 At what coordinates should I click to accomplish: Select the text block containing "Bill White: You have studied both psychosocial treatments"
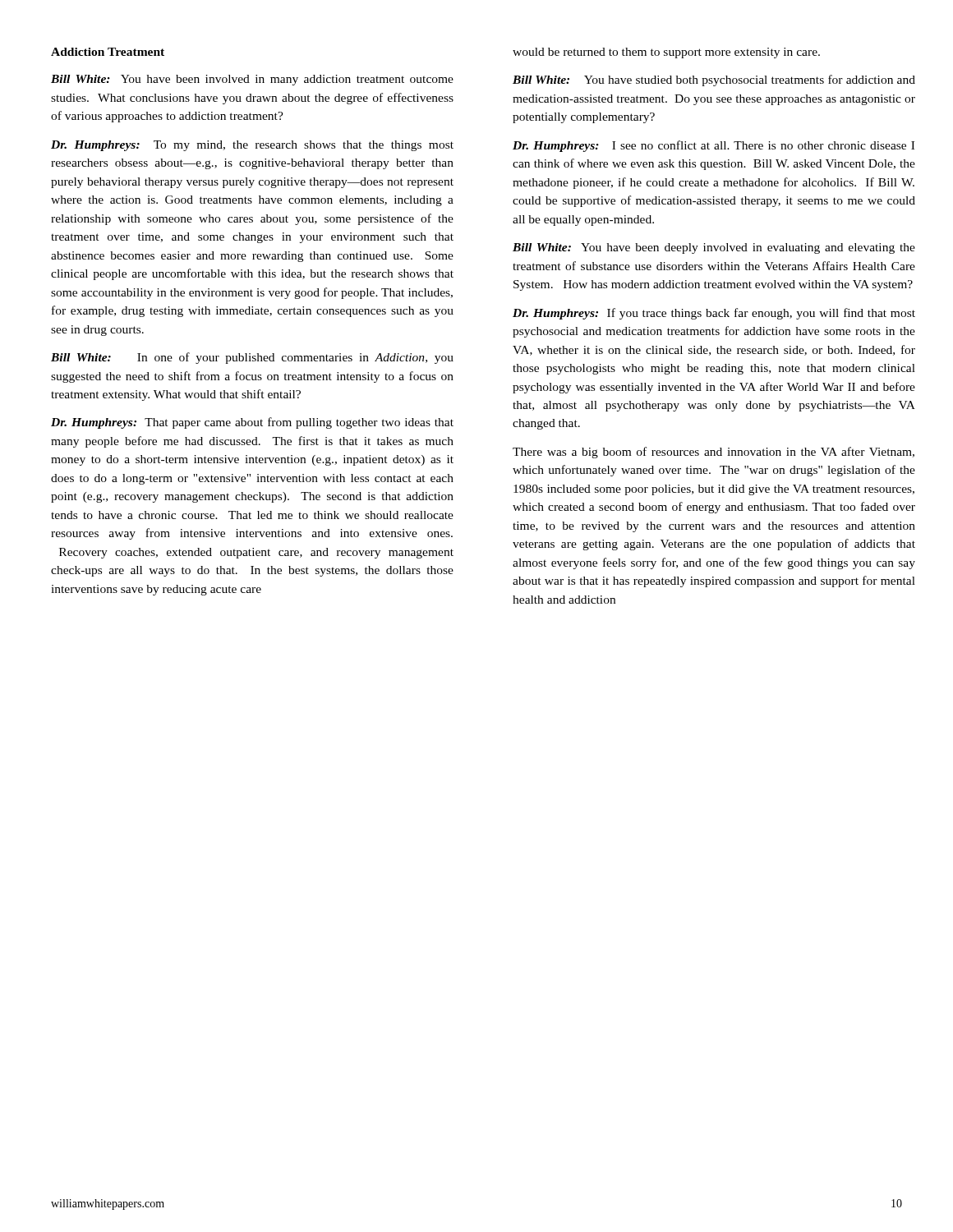tap(714, 98)
